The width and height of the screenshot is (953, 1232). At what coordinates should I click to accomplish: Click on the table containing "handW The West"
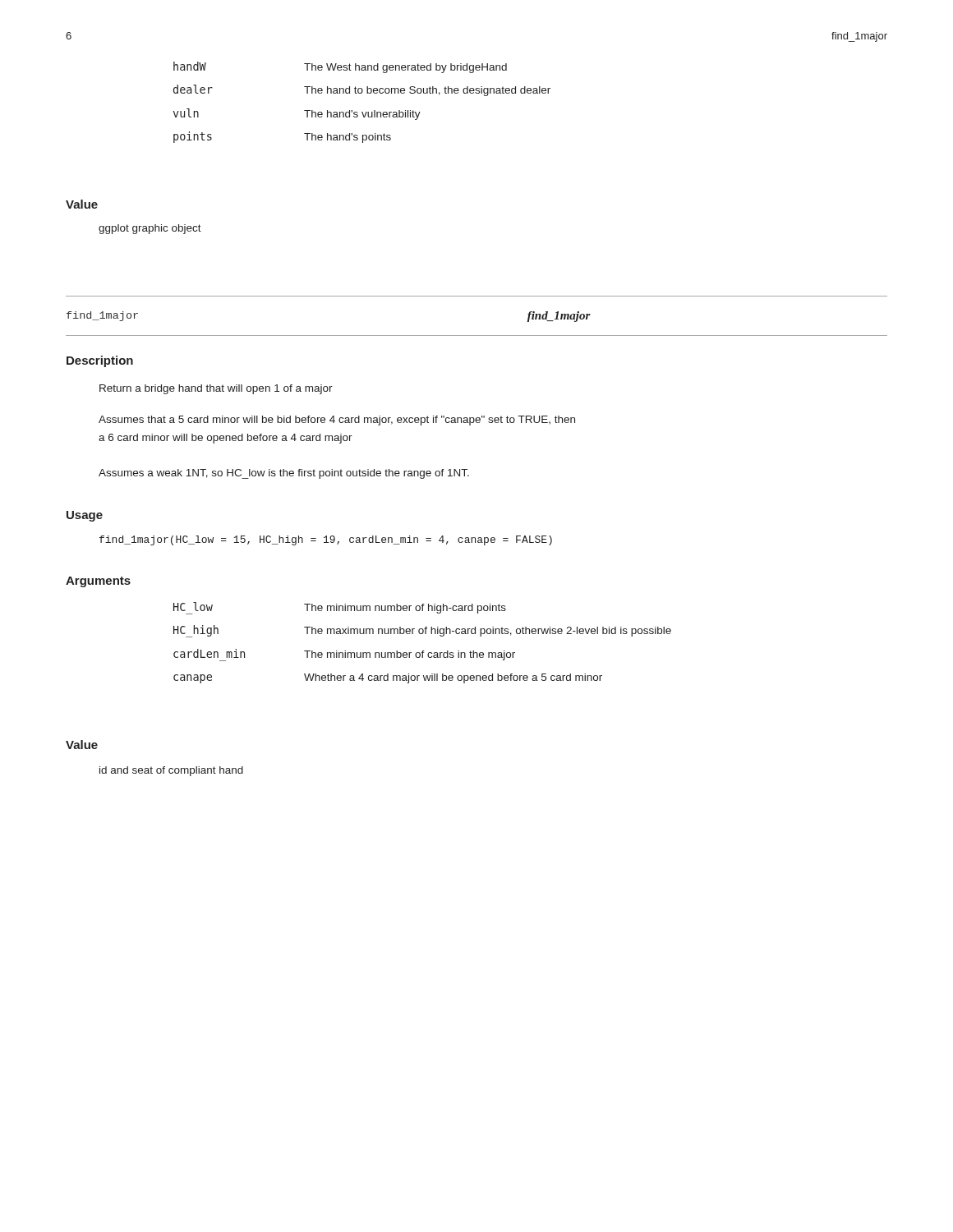click(530, 107)
